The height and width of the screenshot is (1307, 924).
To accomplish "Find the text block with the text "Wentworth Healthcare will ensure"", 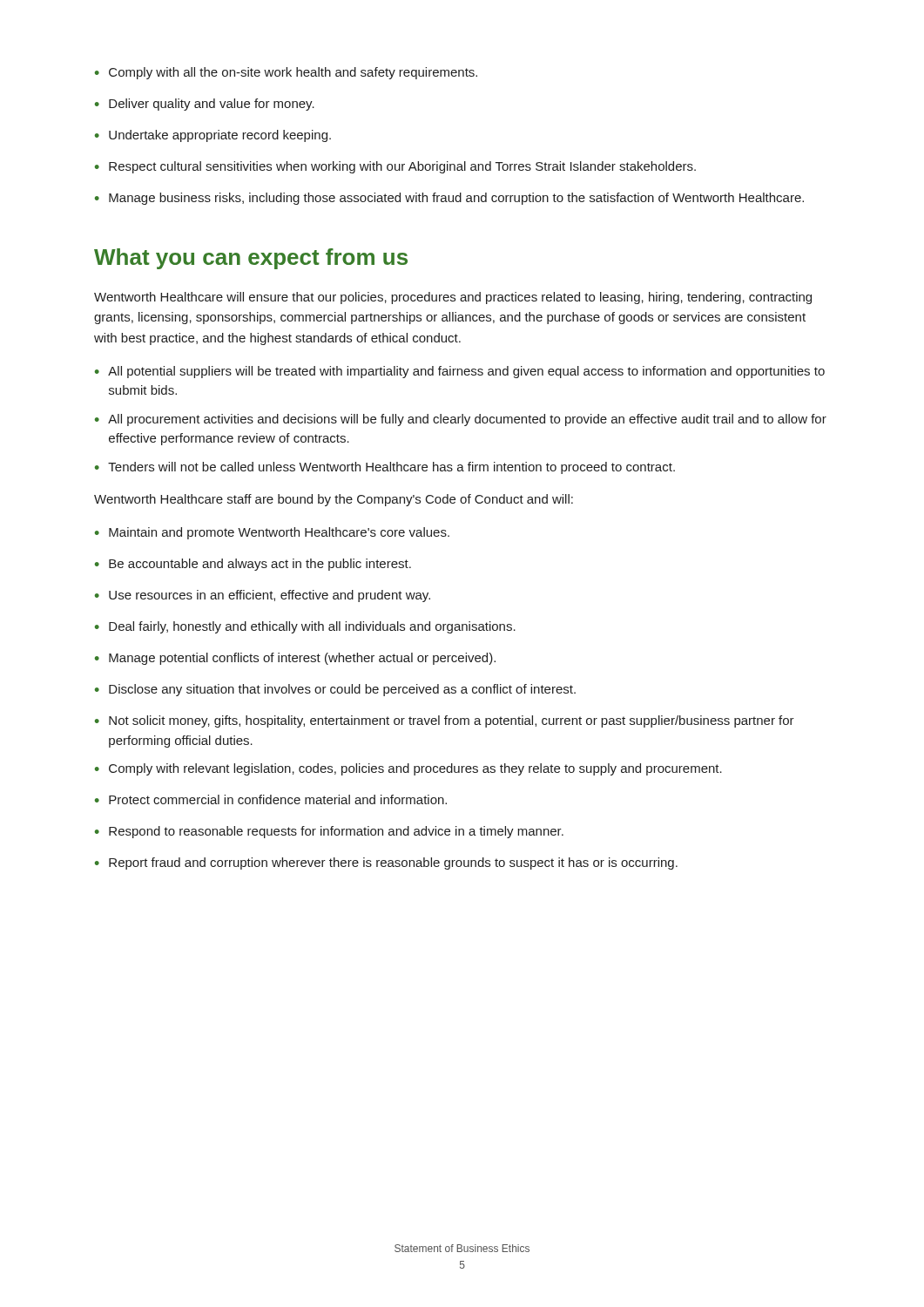I will point(453,317).
